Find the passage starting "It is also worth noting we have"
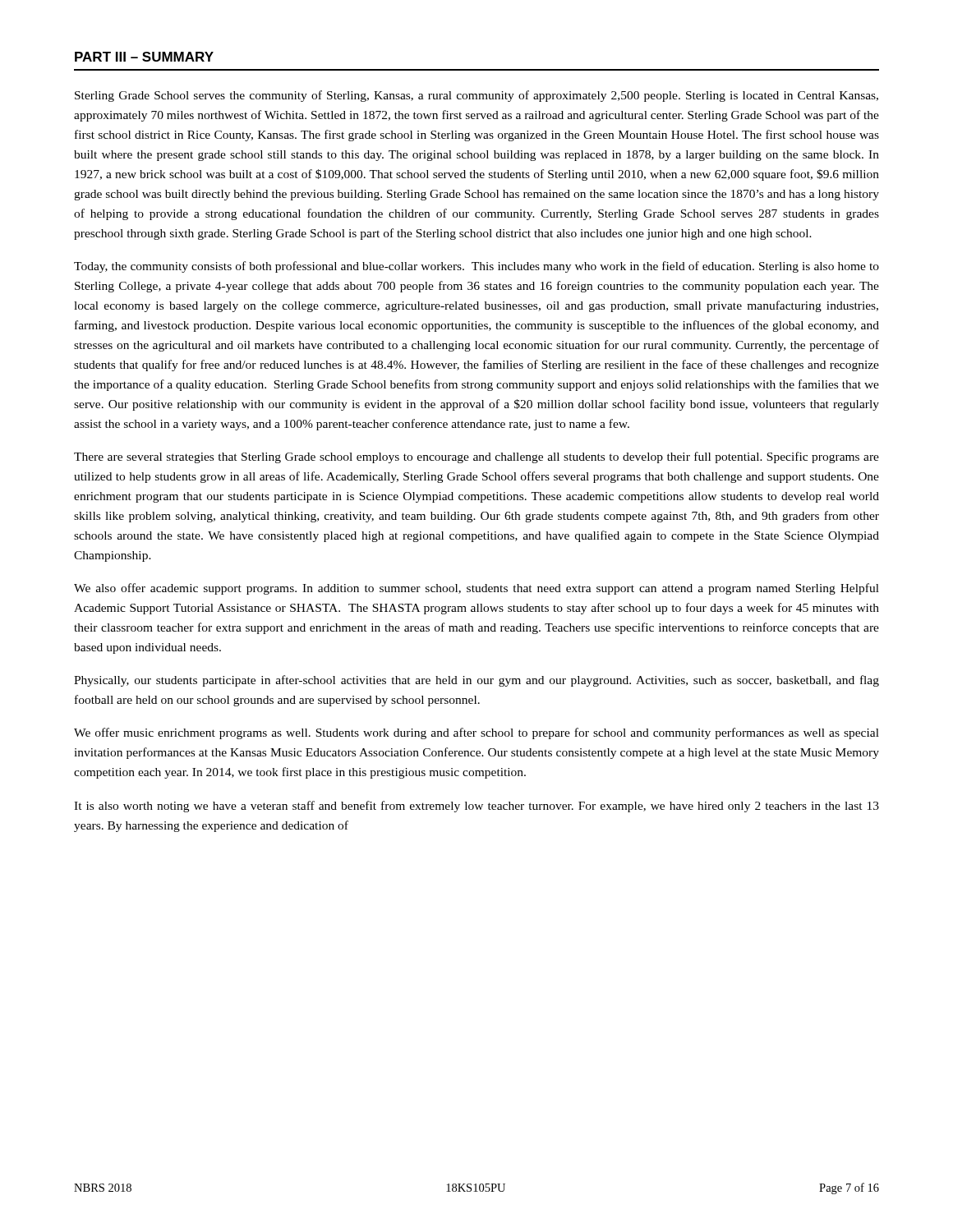The width and height of the screenshot is (953, 1232). click(476, 815)
